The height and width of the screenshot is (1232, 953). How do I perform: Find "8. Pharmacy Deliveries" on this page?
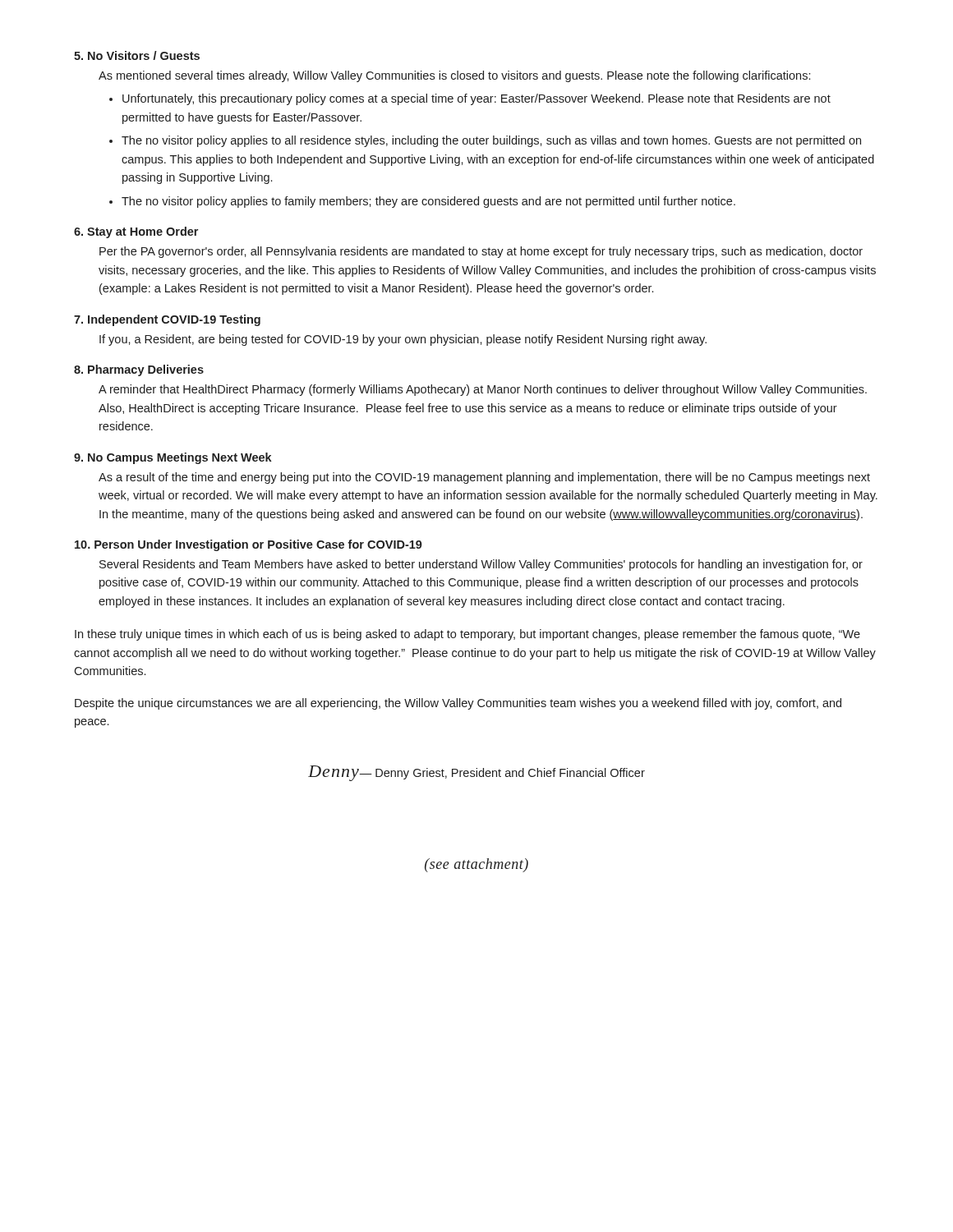tap(139, 370)
